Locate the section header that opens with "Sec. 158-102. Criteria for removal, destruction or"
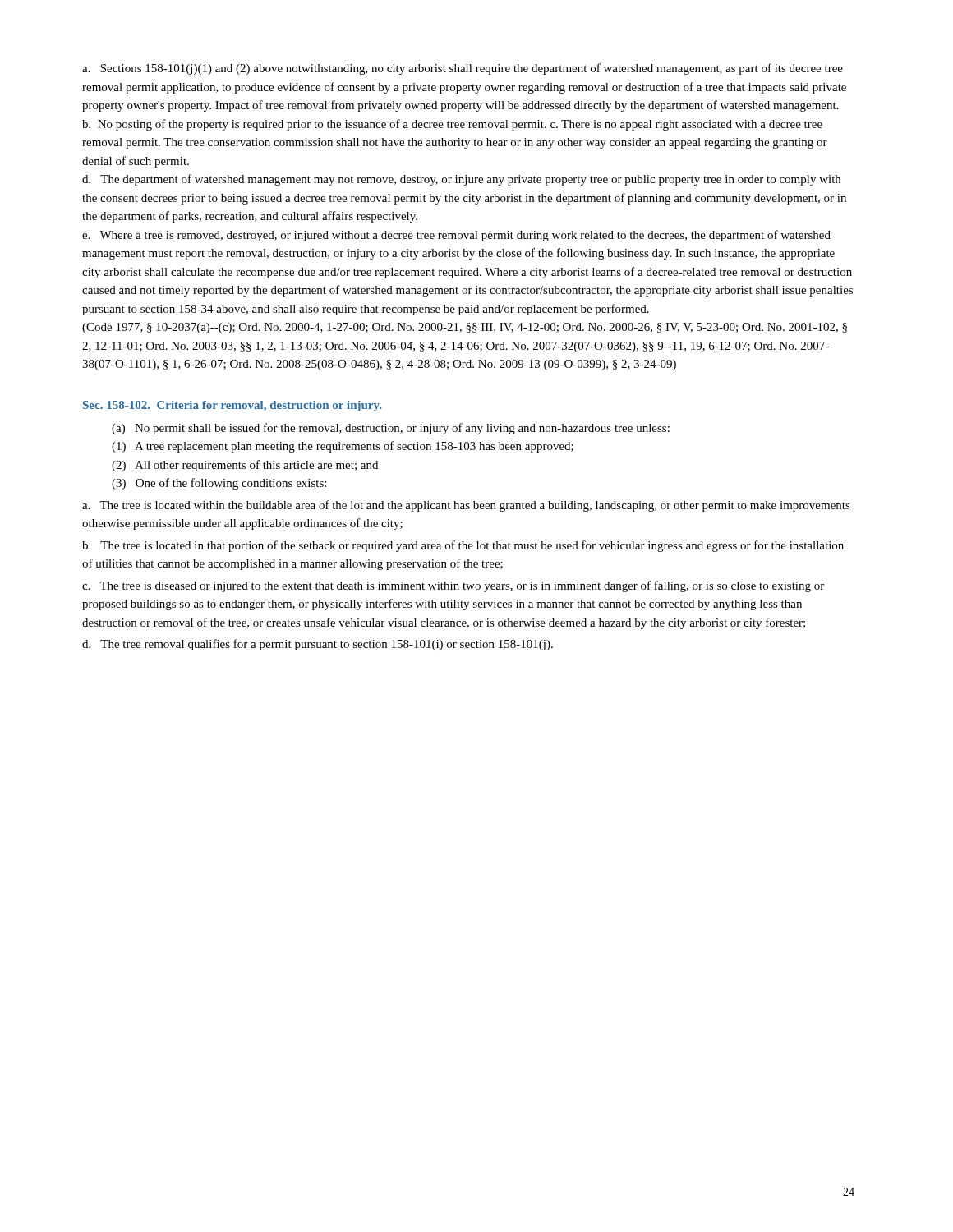 click(232, 405)
